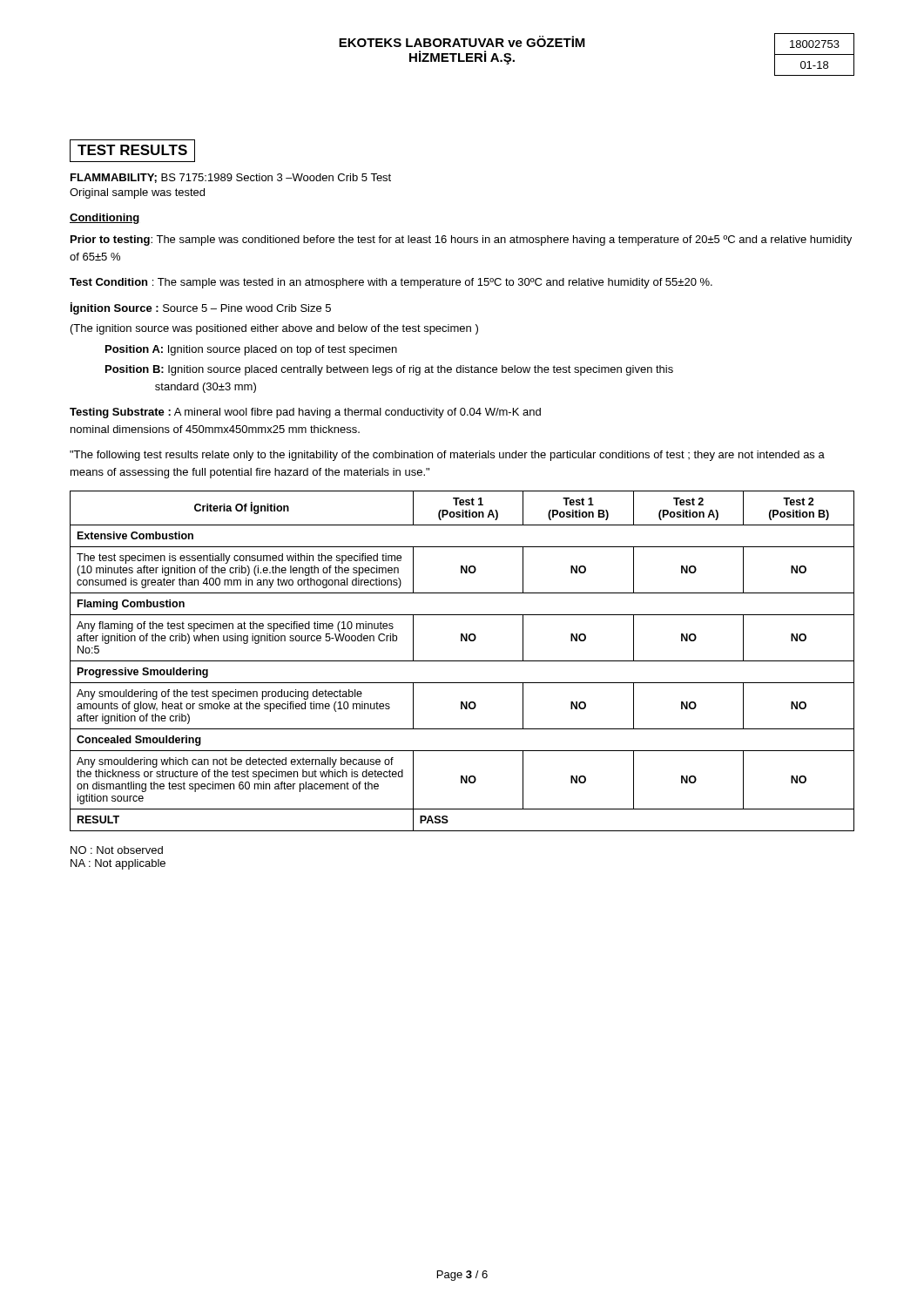Image resolution: width=924 pixels, height=1307 pixels.
Task: Find the block on this page that starts "Testing Substrate : A mineral wool"
Action: click(306, 420)
